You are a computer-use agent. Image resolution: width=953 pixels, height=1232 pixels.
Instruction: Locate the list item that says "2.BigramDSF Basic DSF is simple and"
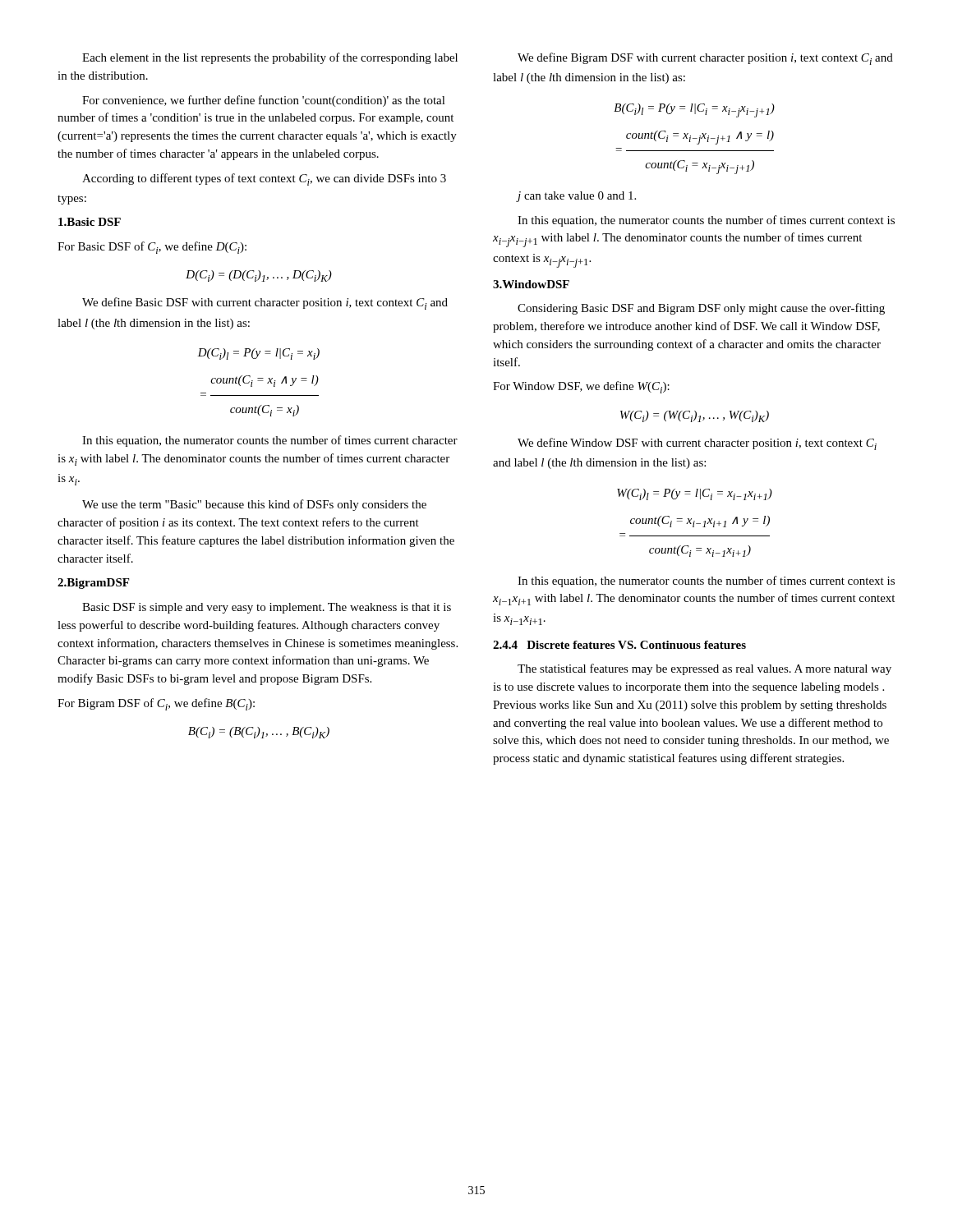point(259,644)
